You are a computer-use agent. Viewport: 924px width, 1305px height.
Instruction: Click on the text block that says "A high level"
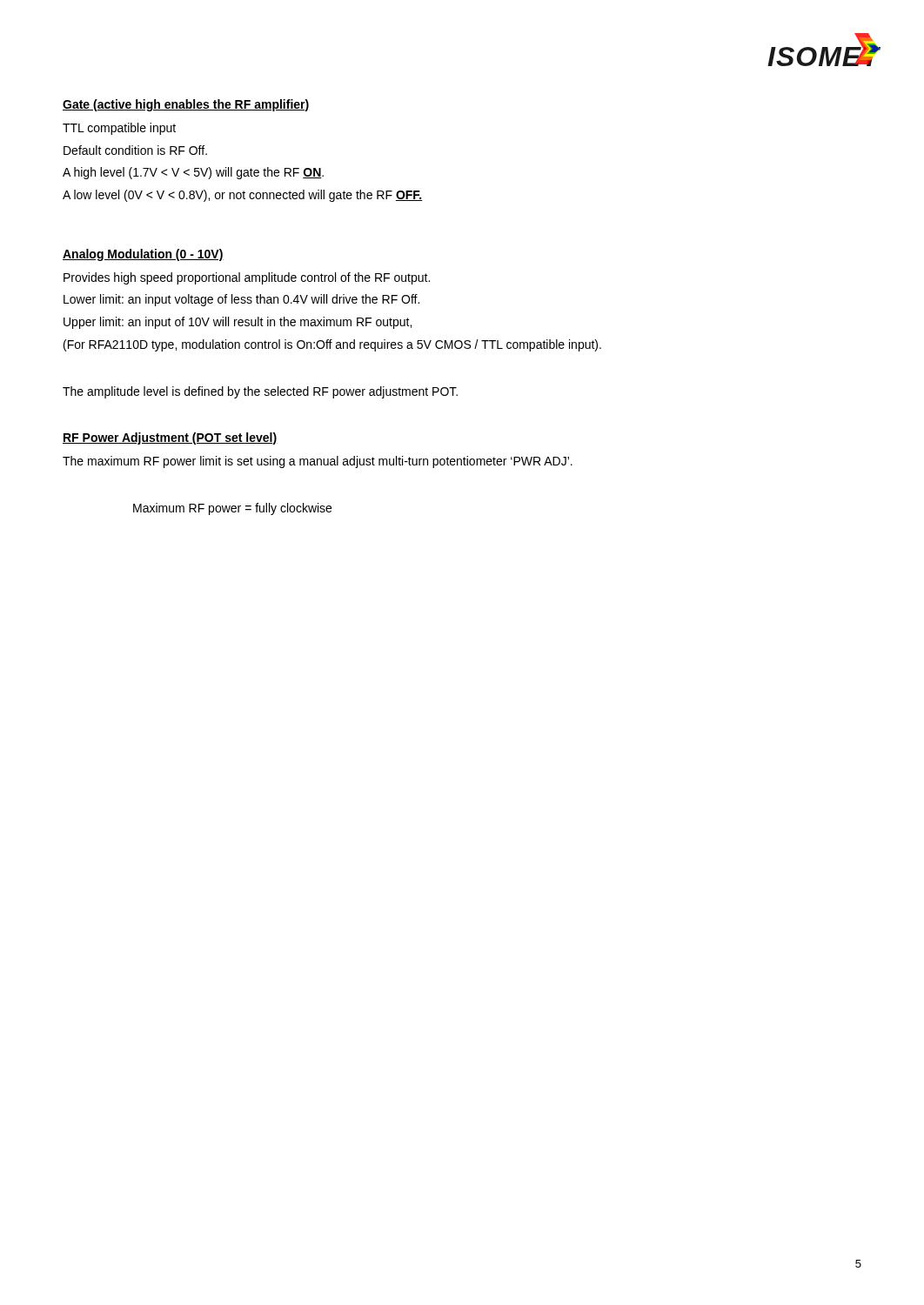(x=194, y=173)
